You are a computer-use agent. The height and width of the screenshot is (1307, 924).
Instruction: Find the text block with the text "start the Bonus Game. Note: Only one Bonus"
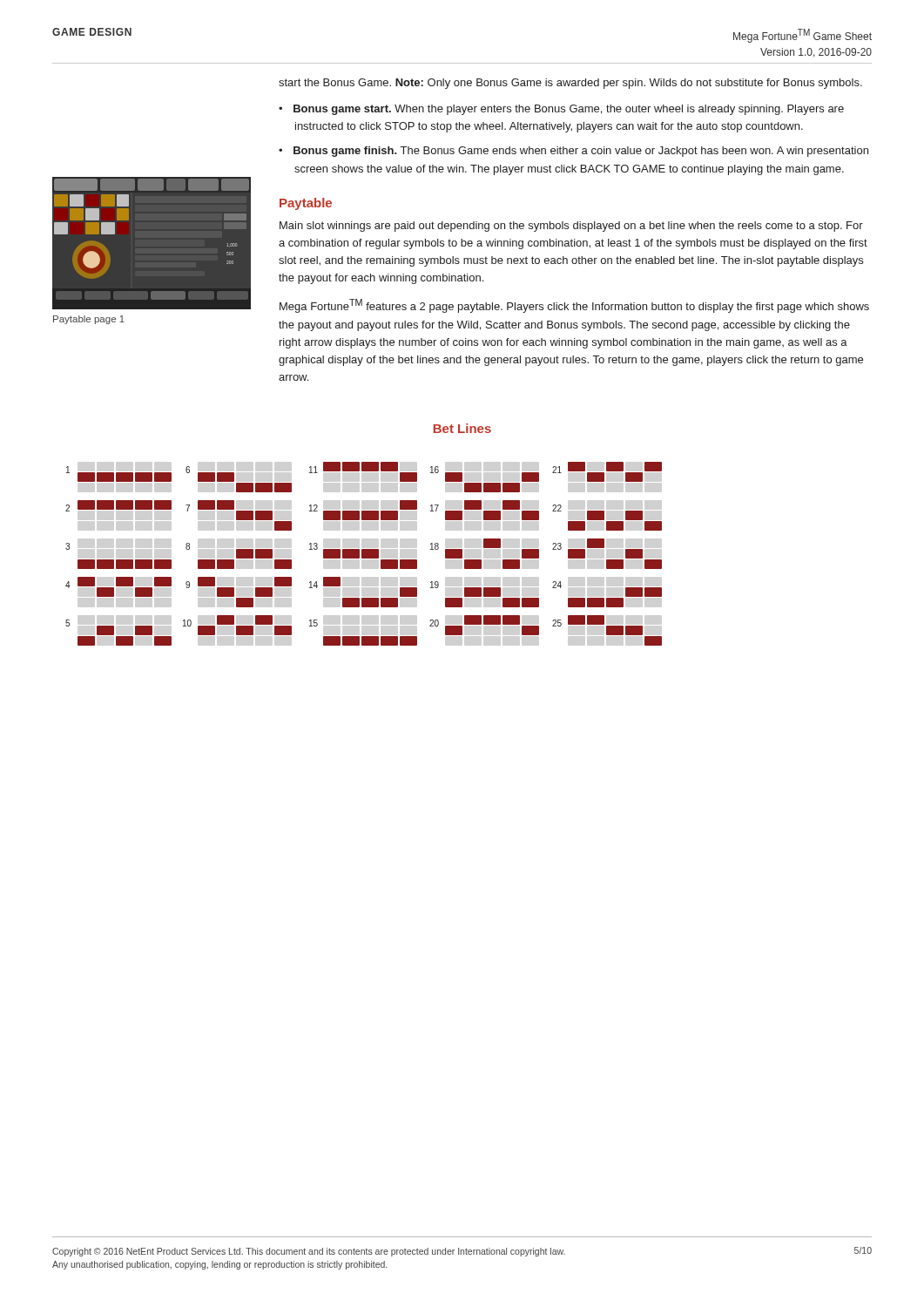point(571,82)
